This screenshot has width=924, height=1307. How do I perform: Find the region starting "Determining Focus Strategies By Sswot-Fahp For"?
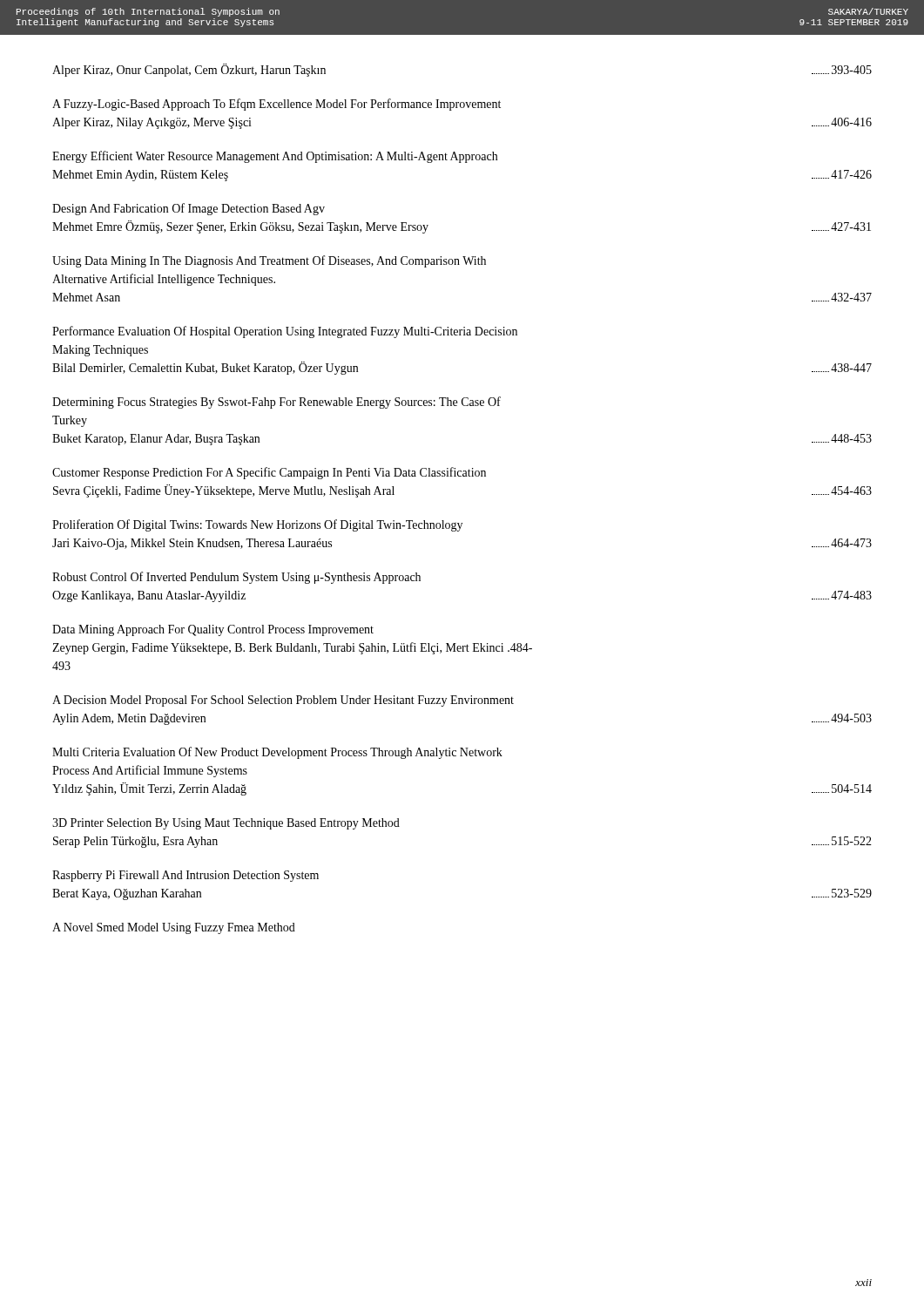[277, 403]
